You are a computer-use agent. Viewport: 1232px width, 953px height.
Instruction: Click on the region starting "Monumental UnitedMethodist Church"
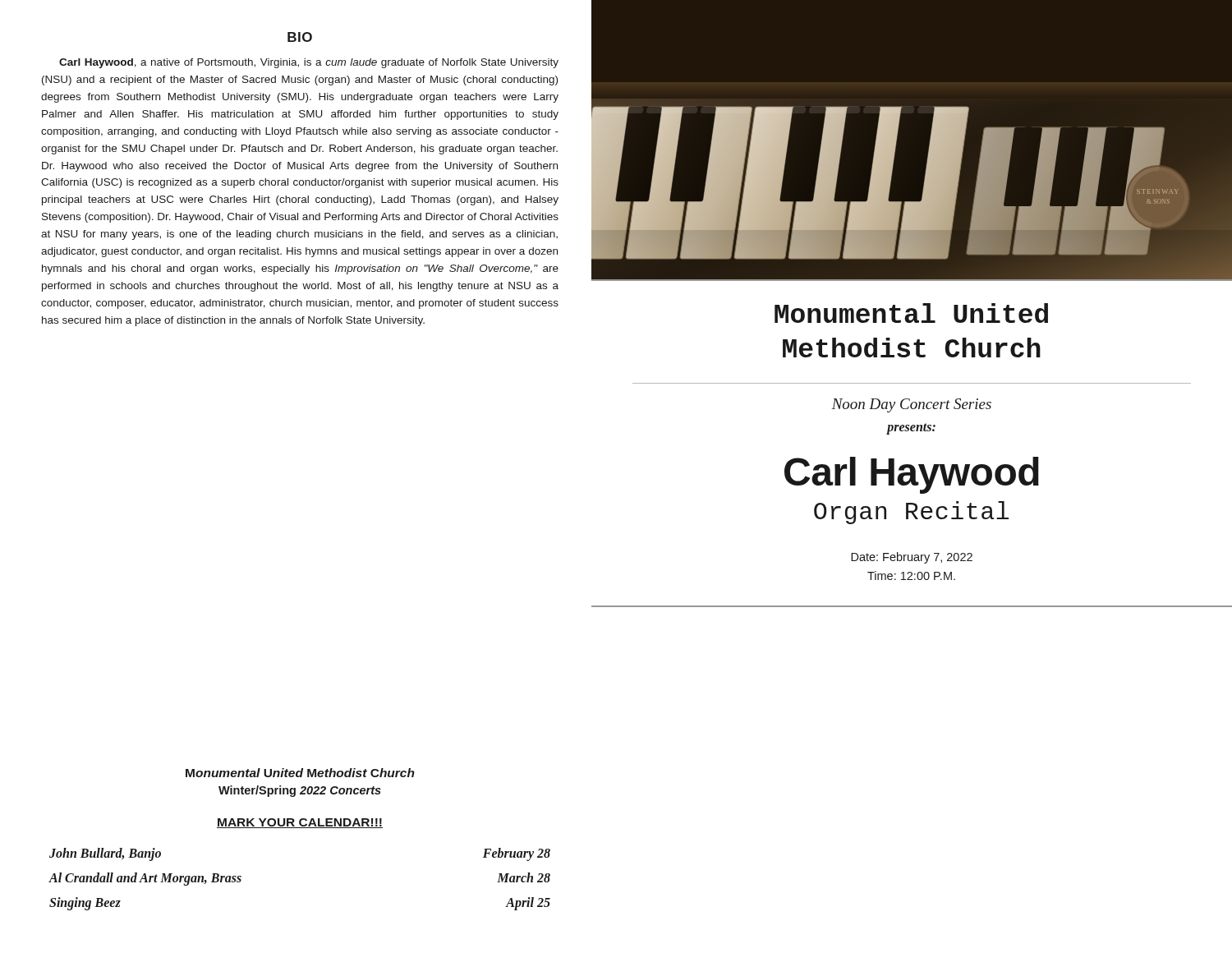coord(912,333)
